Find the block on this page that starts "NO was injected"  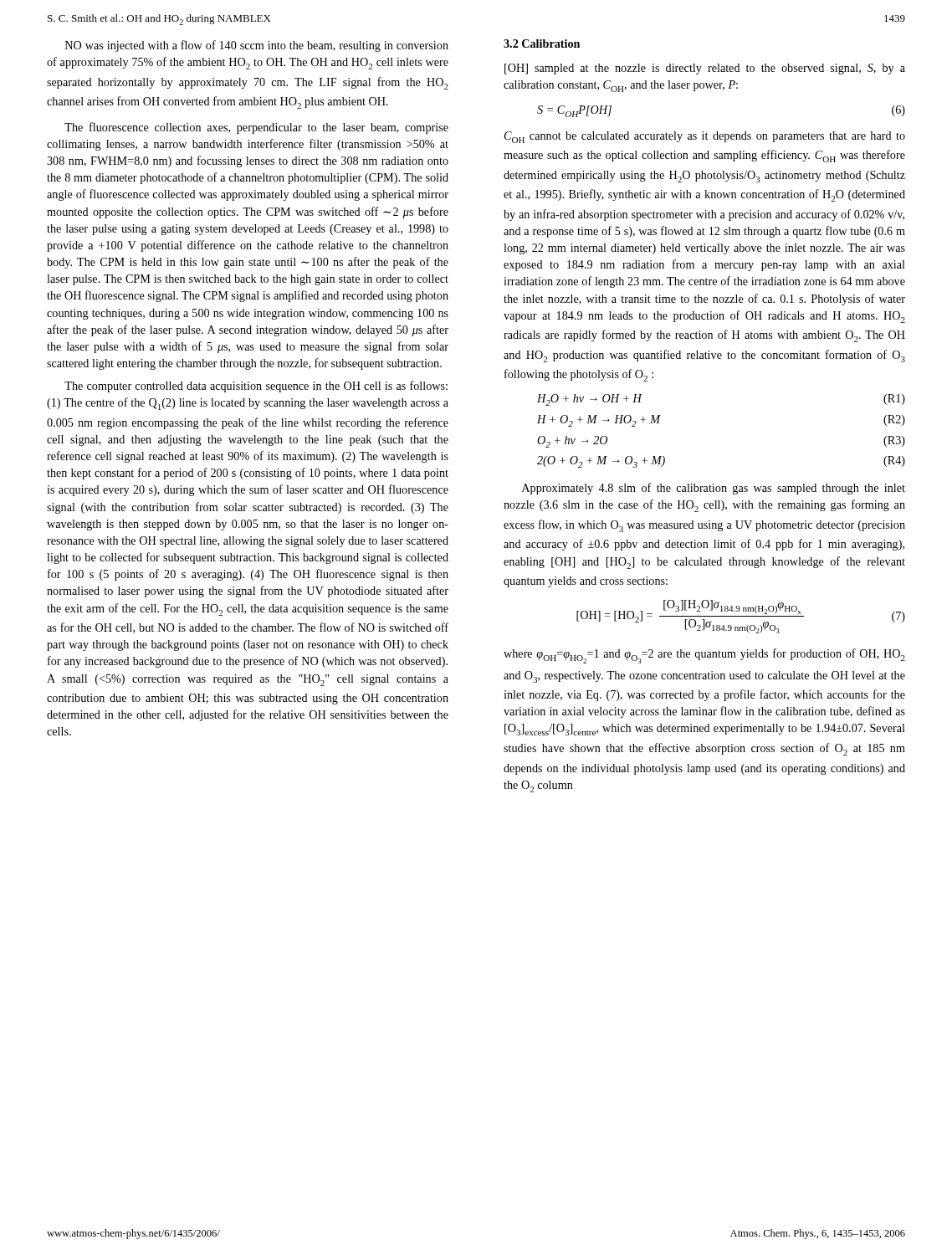(x=248, y=75)
